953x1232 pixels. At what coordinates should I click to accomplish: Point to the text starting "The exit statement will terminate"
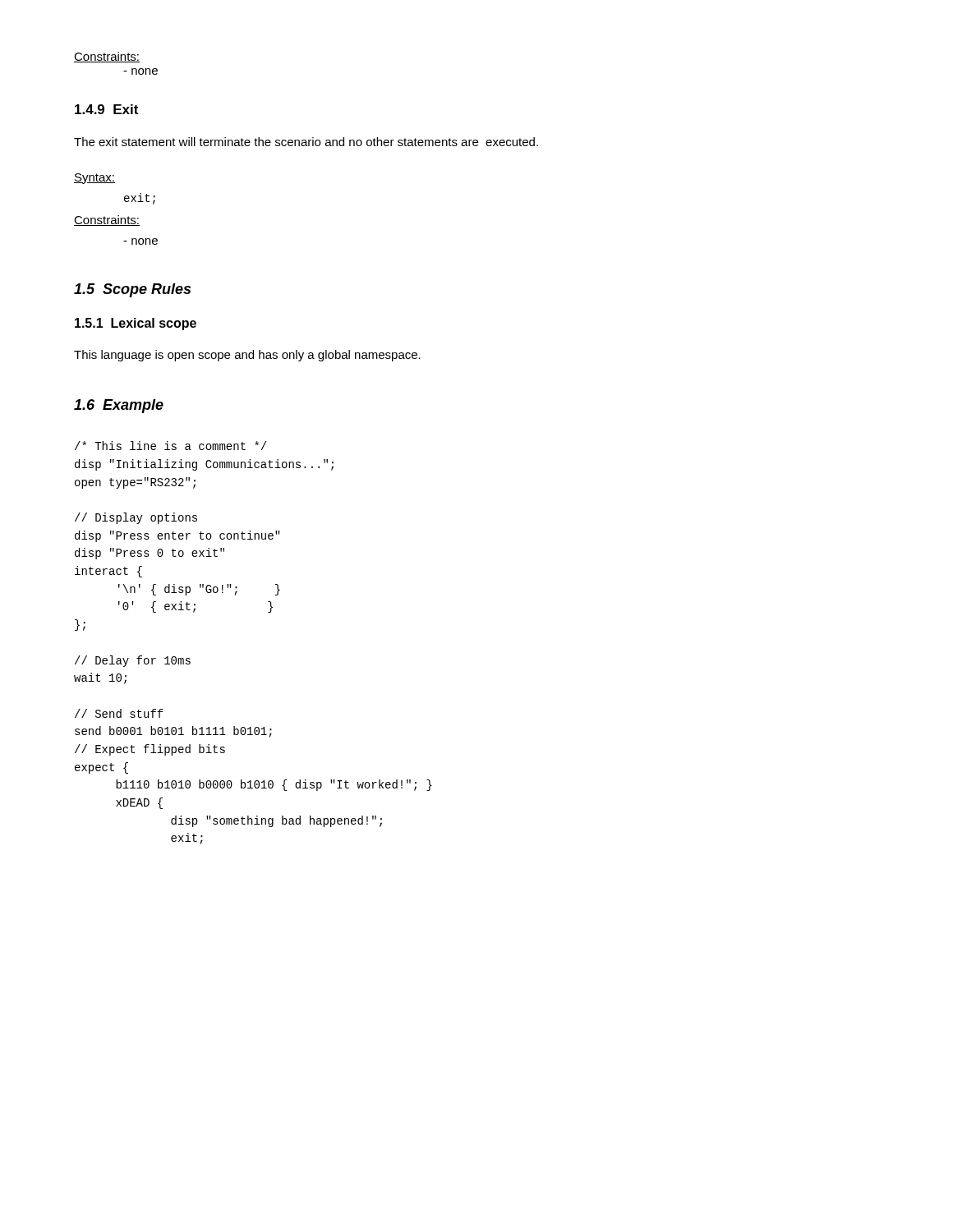[x=306, y=142]
